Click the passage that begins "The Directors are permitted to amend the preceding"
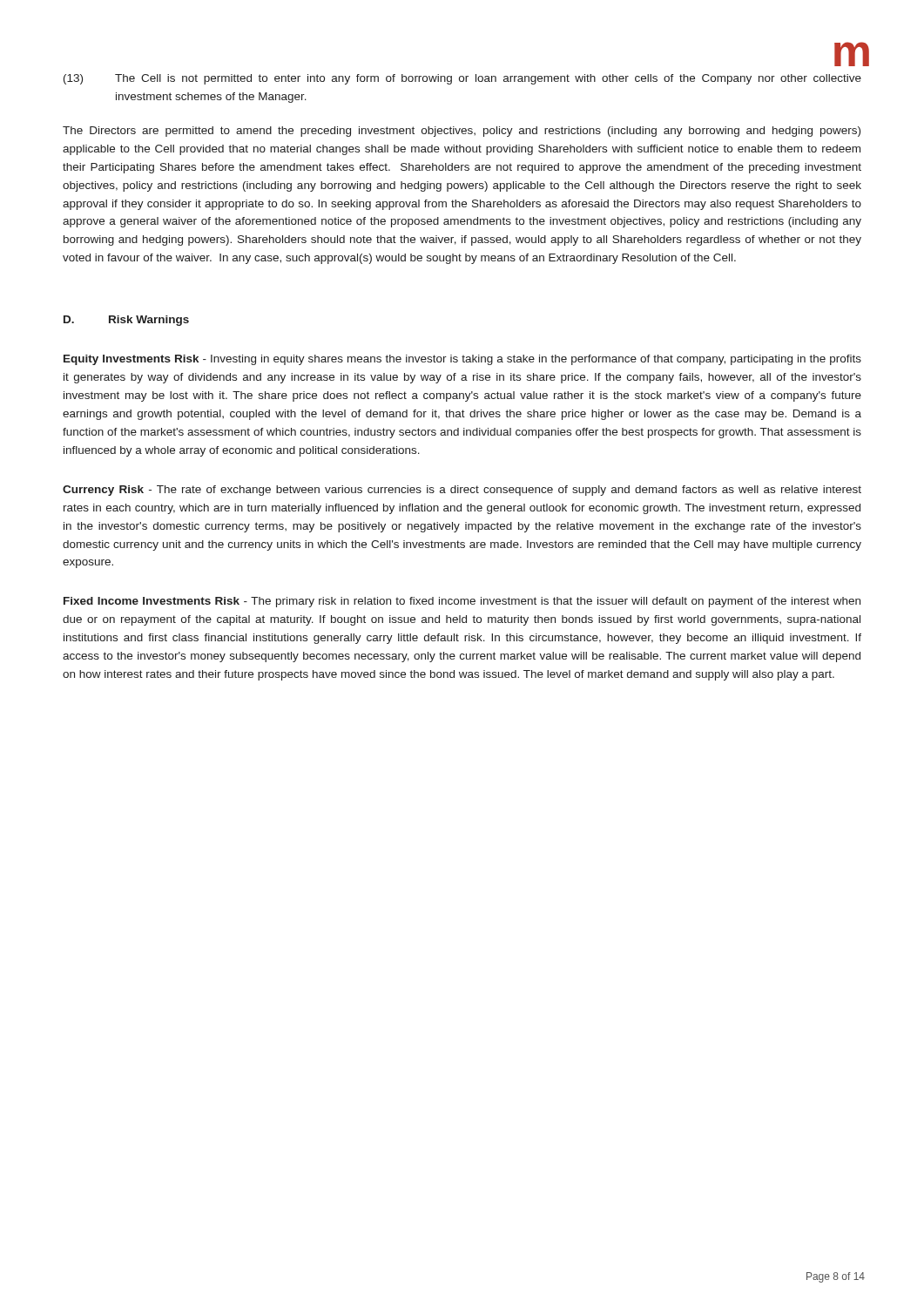 point(462,194)
